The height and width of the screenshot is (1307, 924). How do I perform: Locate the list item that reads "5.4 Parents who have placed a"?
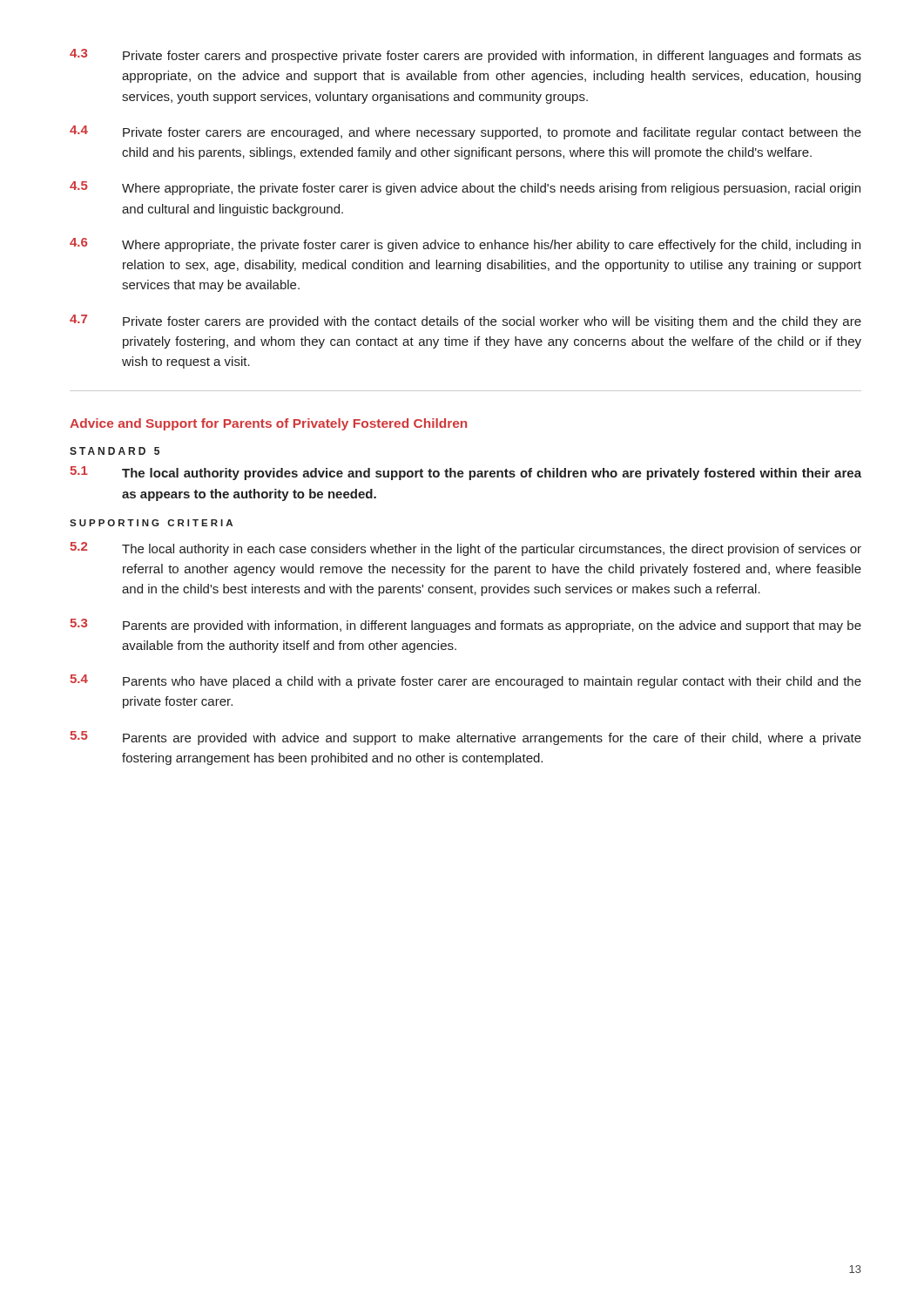pyautogui.click(x=465, y=691)
